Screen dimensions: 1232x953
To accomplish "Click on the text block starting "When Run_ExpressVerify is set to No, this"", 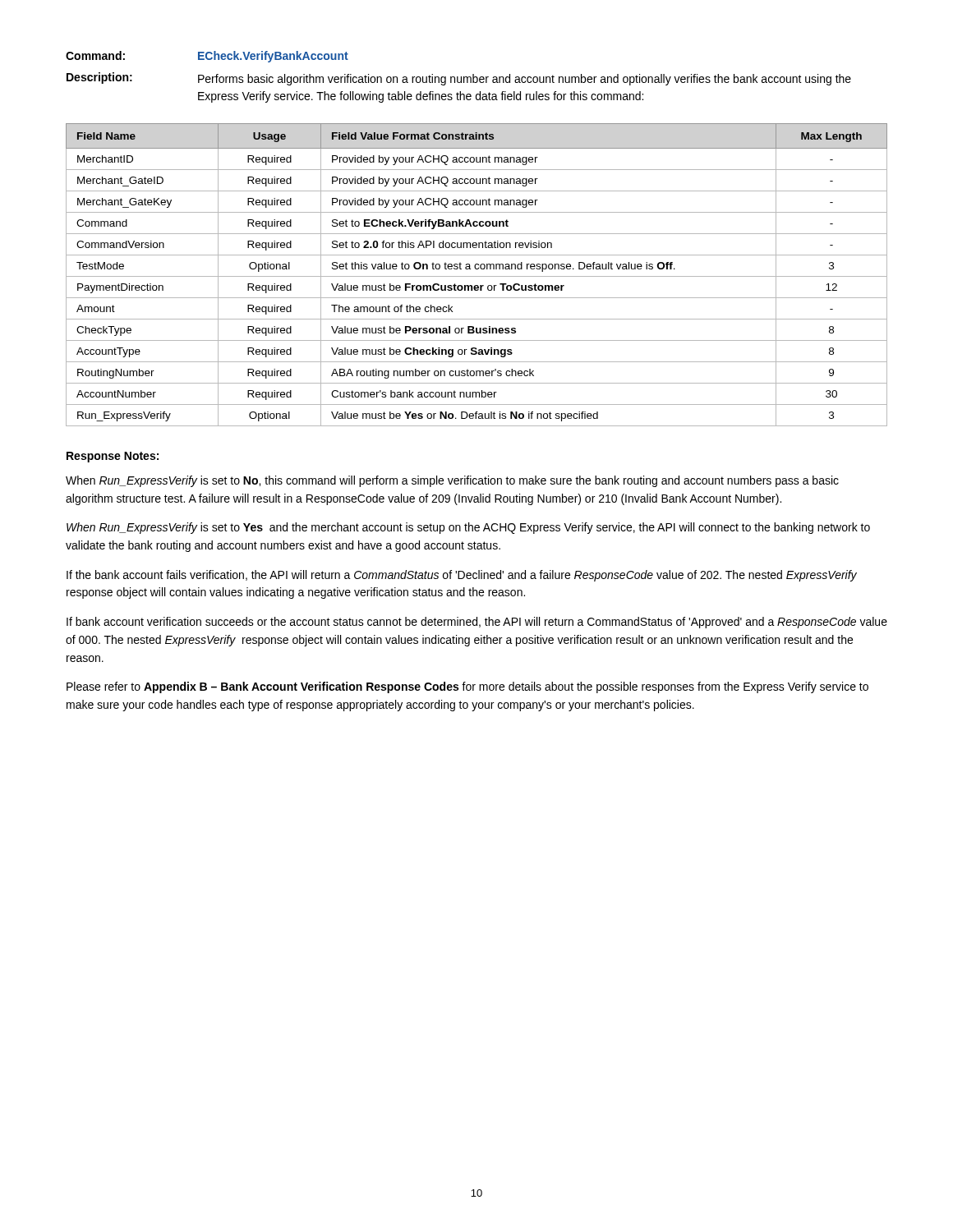I will [x=452, y=489].
